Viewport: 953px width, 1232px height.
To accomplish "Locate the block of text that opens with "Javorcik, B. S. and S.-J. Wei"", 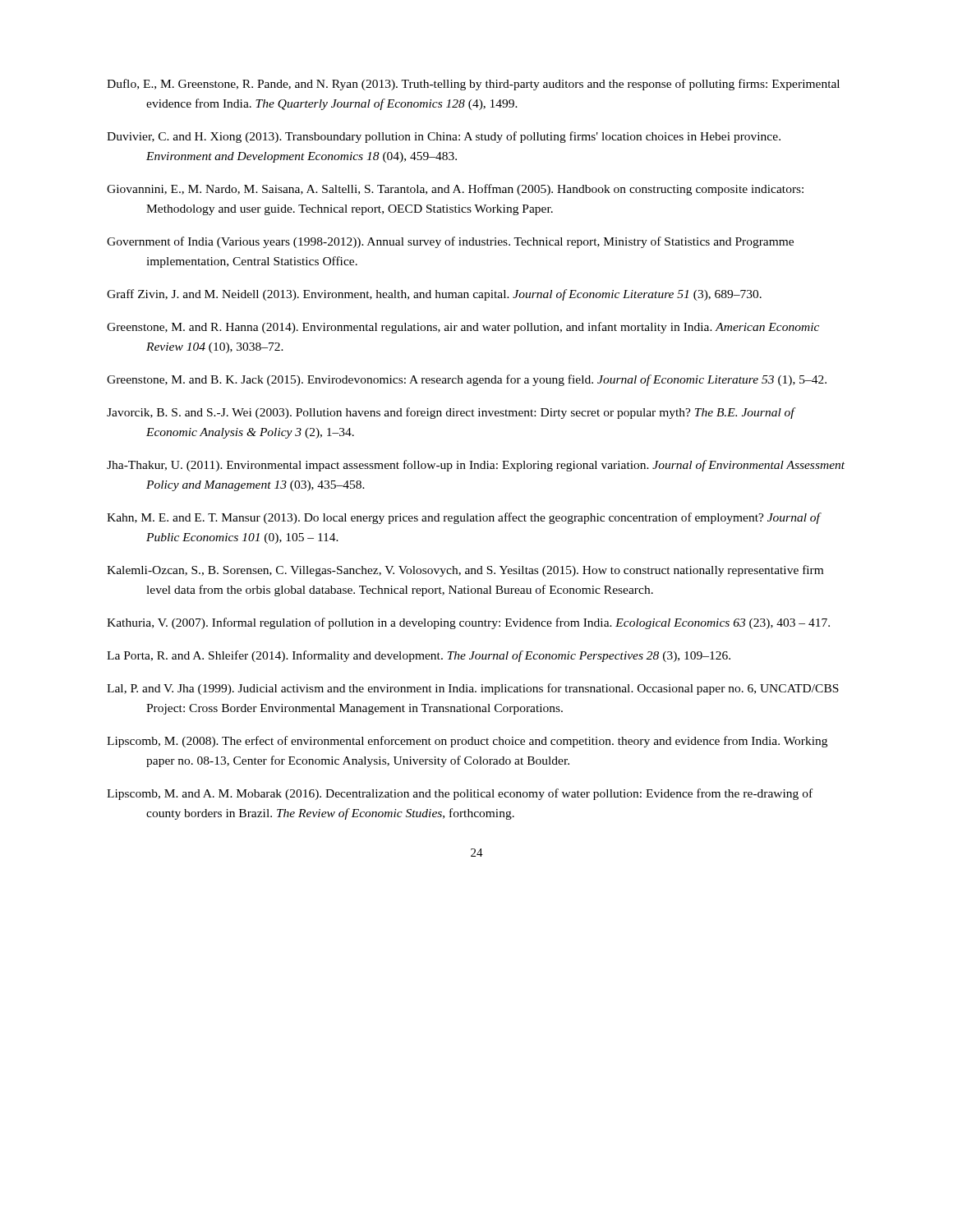I will pos(450,422).
